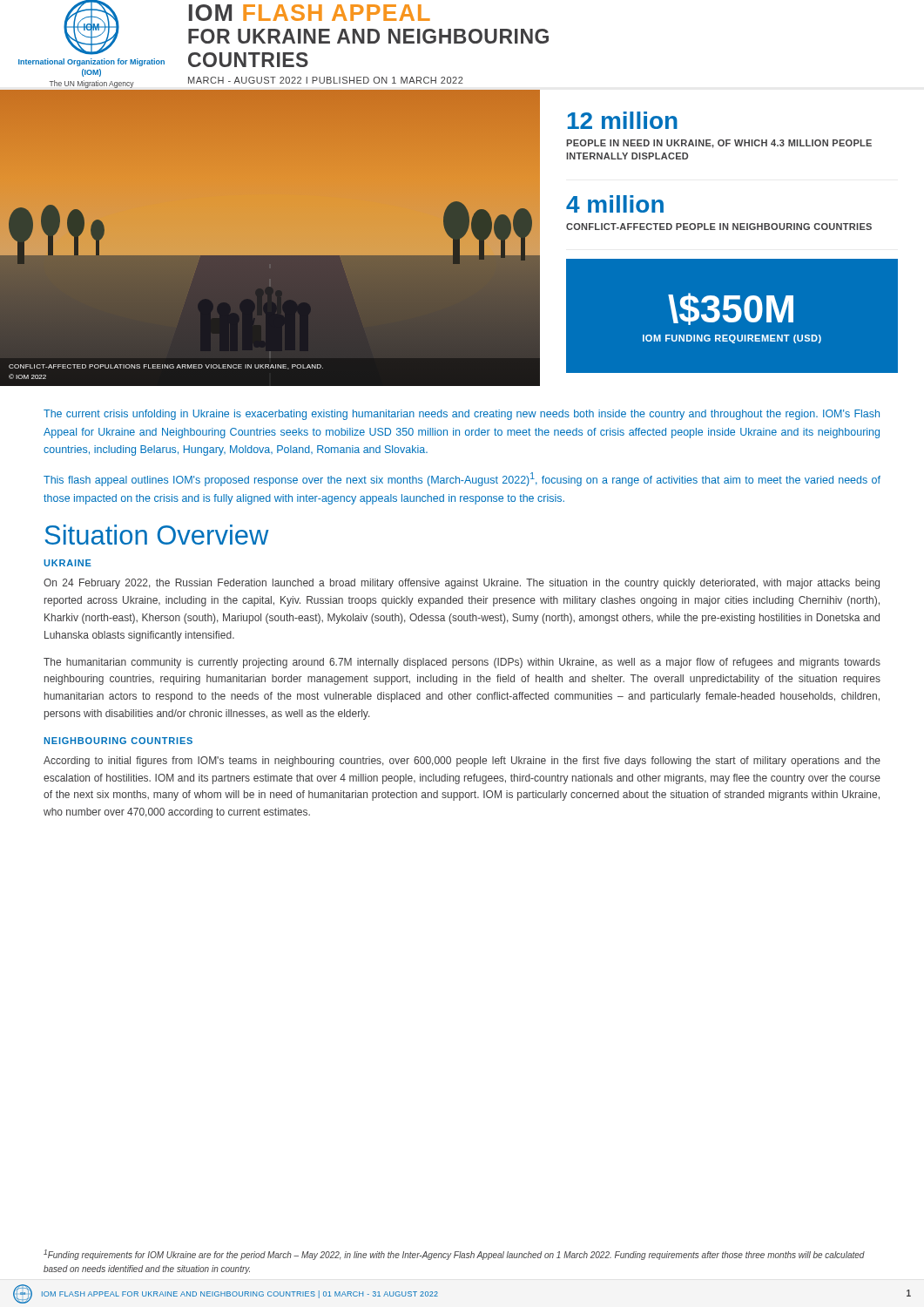
Task: Locate the photo
Action: click(270, 238)
